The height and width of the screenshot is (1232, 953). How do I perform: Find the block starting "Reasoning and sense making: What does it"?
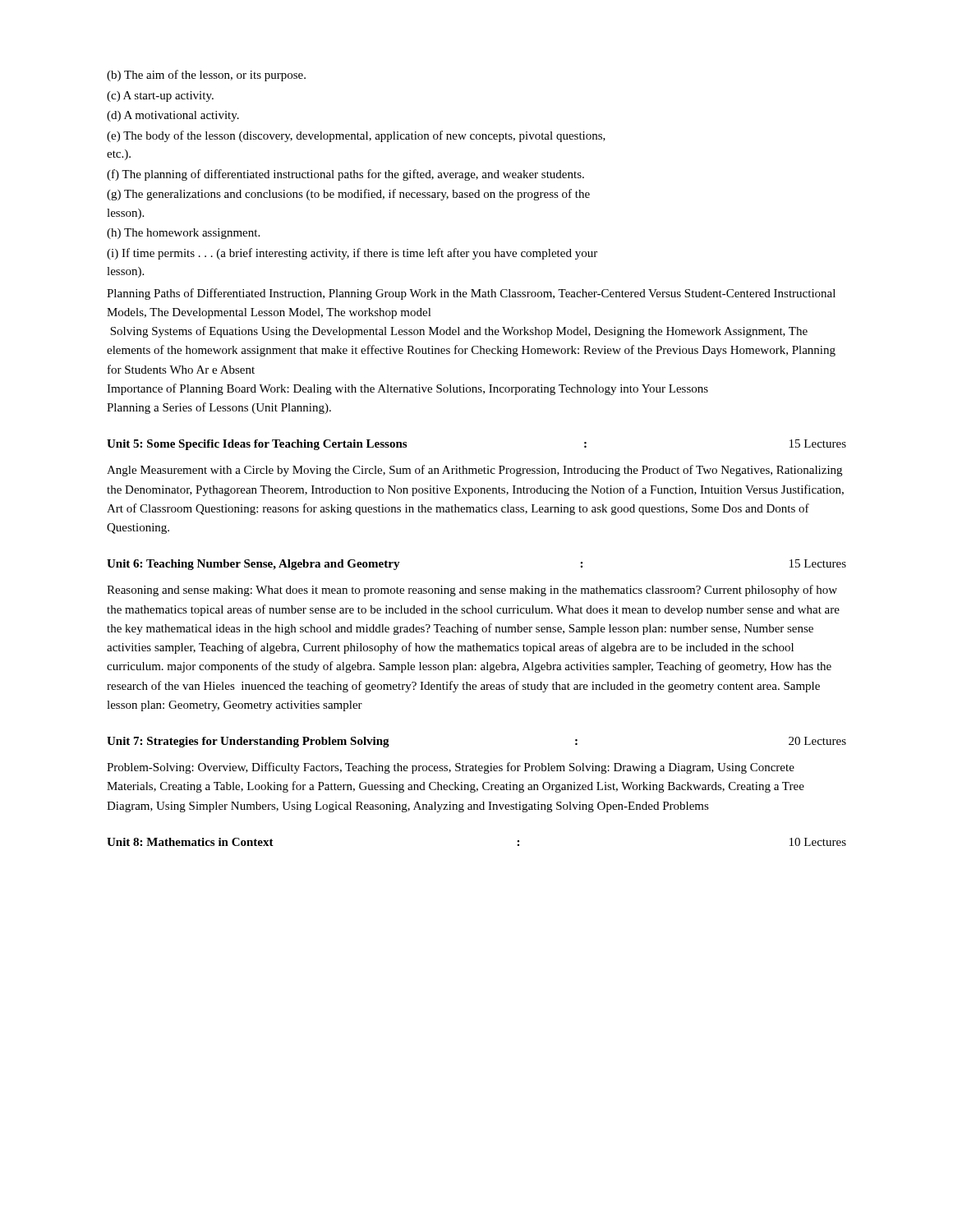pyautogui.click(x=473, y=647)
